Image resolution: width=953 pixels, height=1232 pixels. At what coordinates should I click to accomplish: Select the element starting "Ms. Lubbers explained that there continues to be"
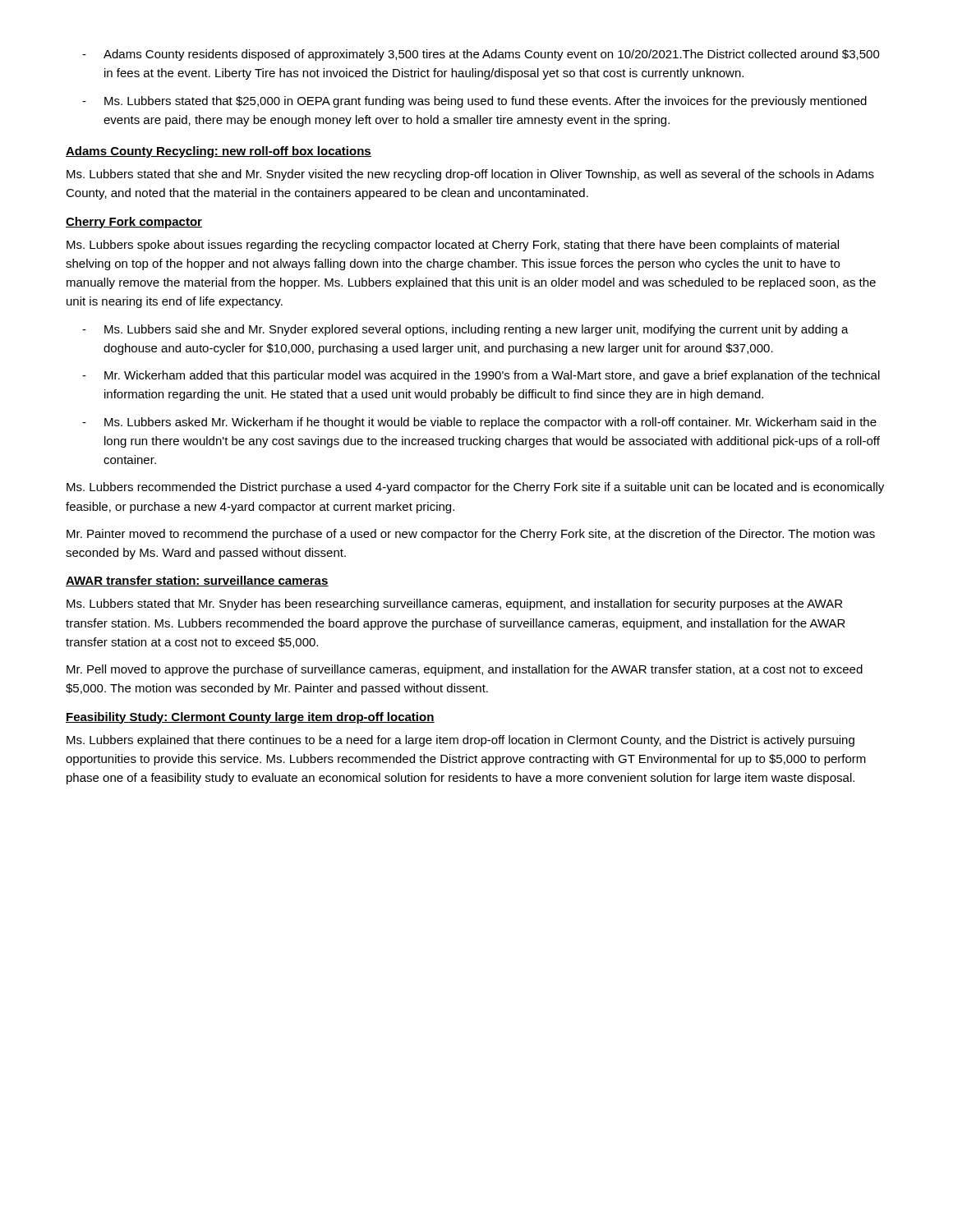pos(466,758)
